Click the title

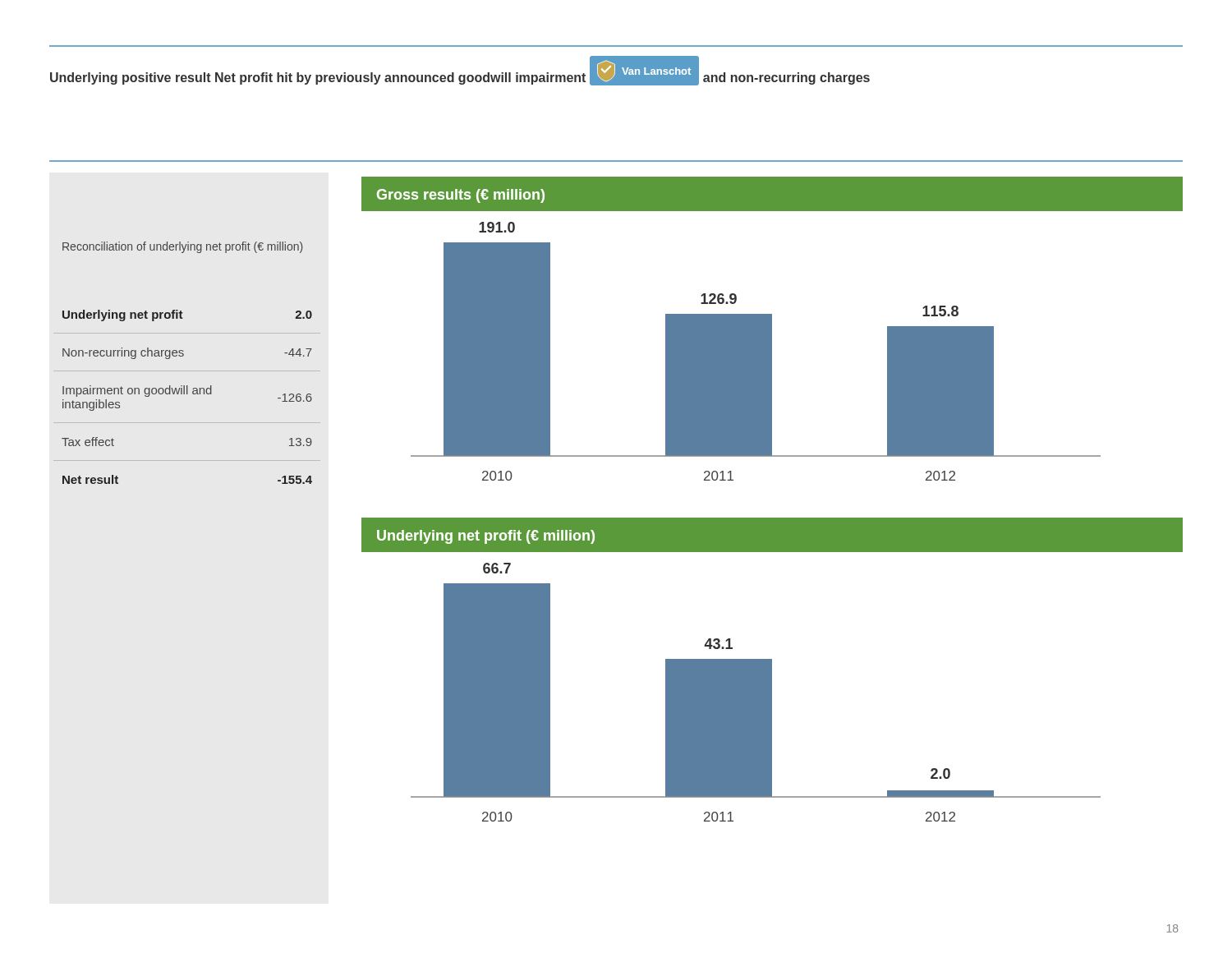coord(460,75)
